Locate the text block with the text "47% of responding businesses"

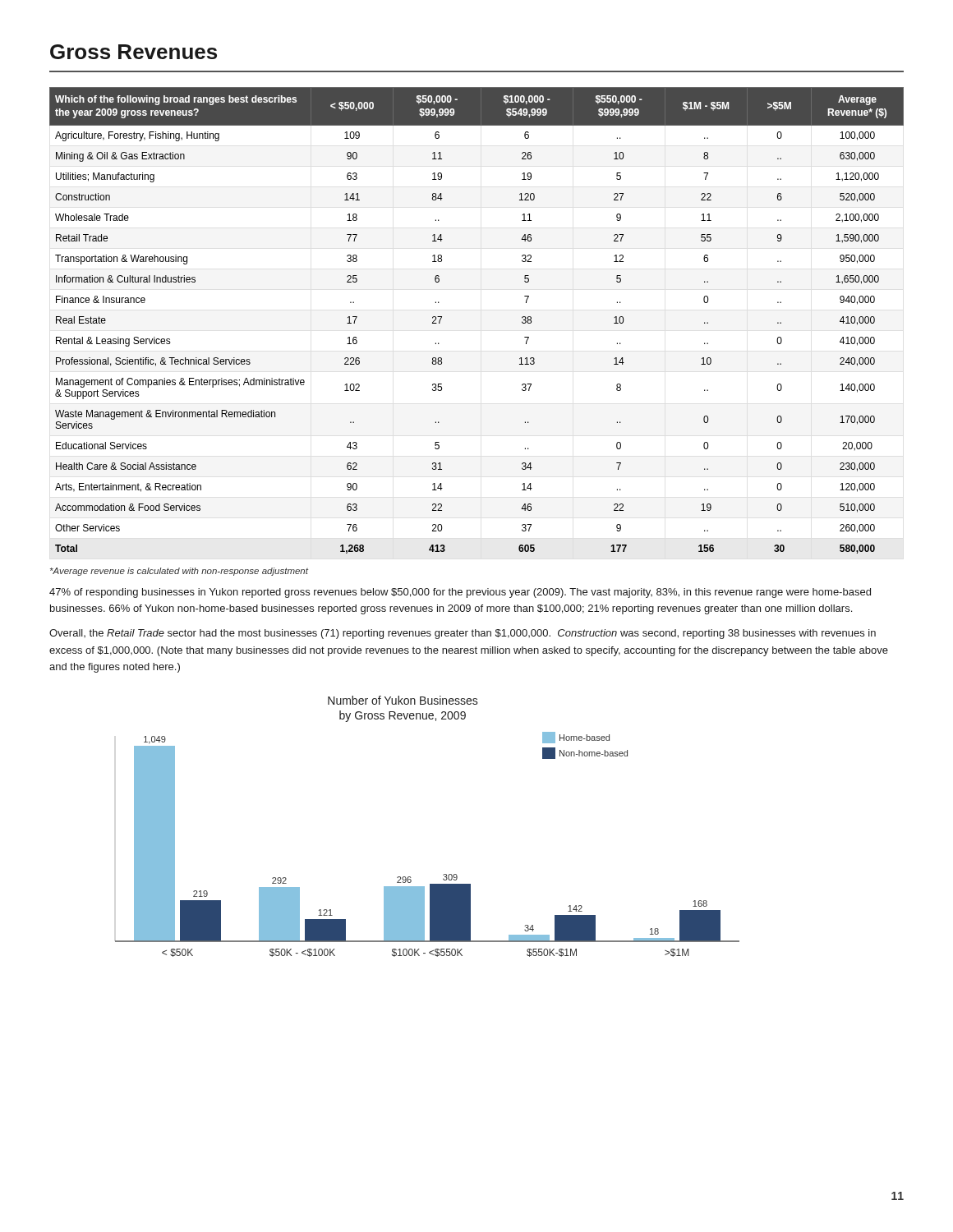pyautogui.click(x=460, y=600)
